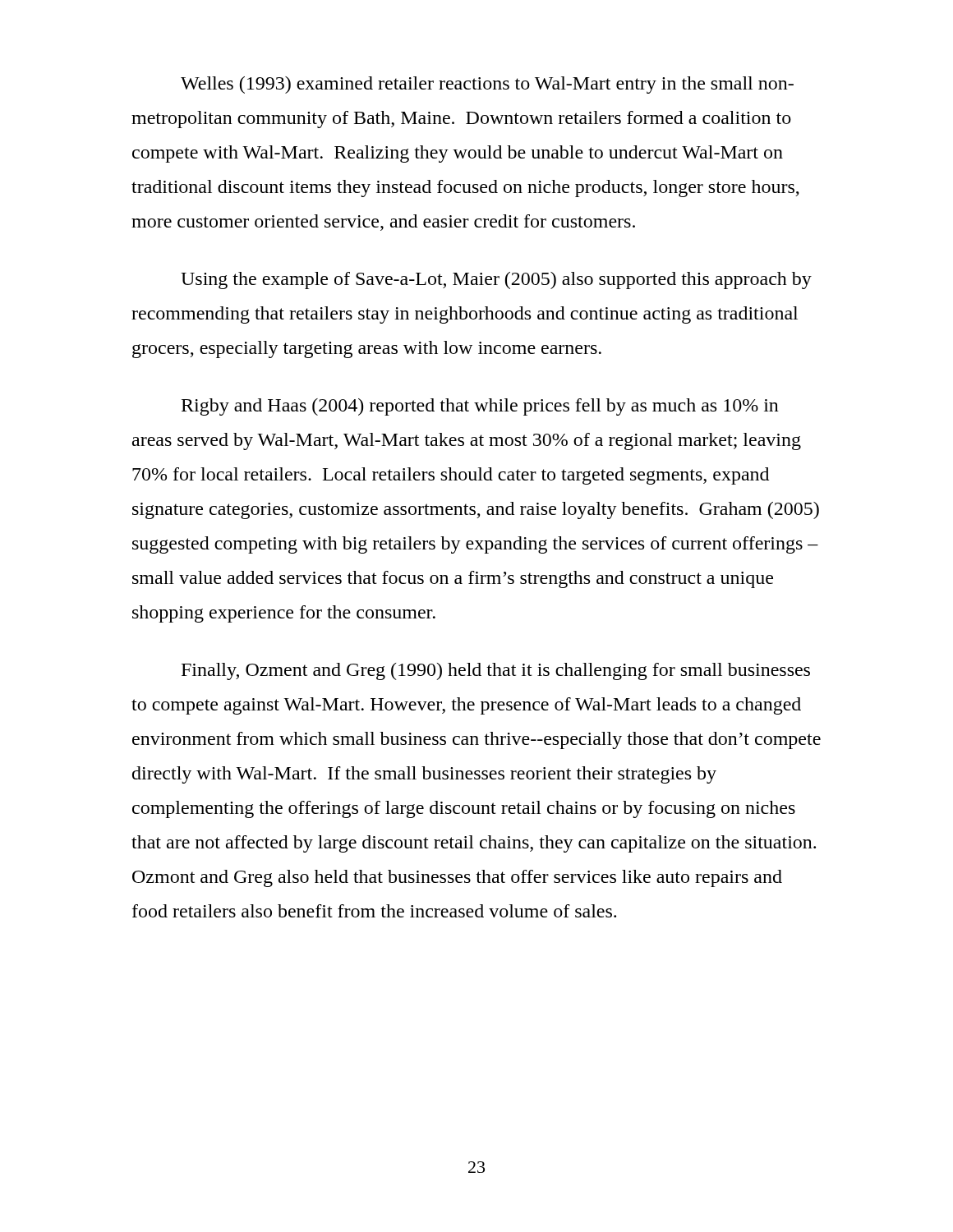Select the text block that says "Welles (1993) examined retailer reactions"
The height and width of the screenshot is (1232, 953).
coord(466,152)
